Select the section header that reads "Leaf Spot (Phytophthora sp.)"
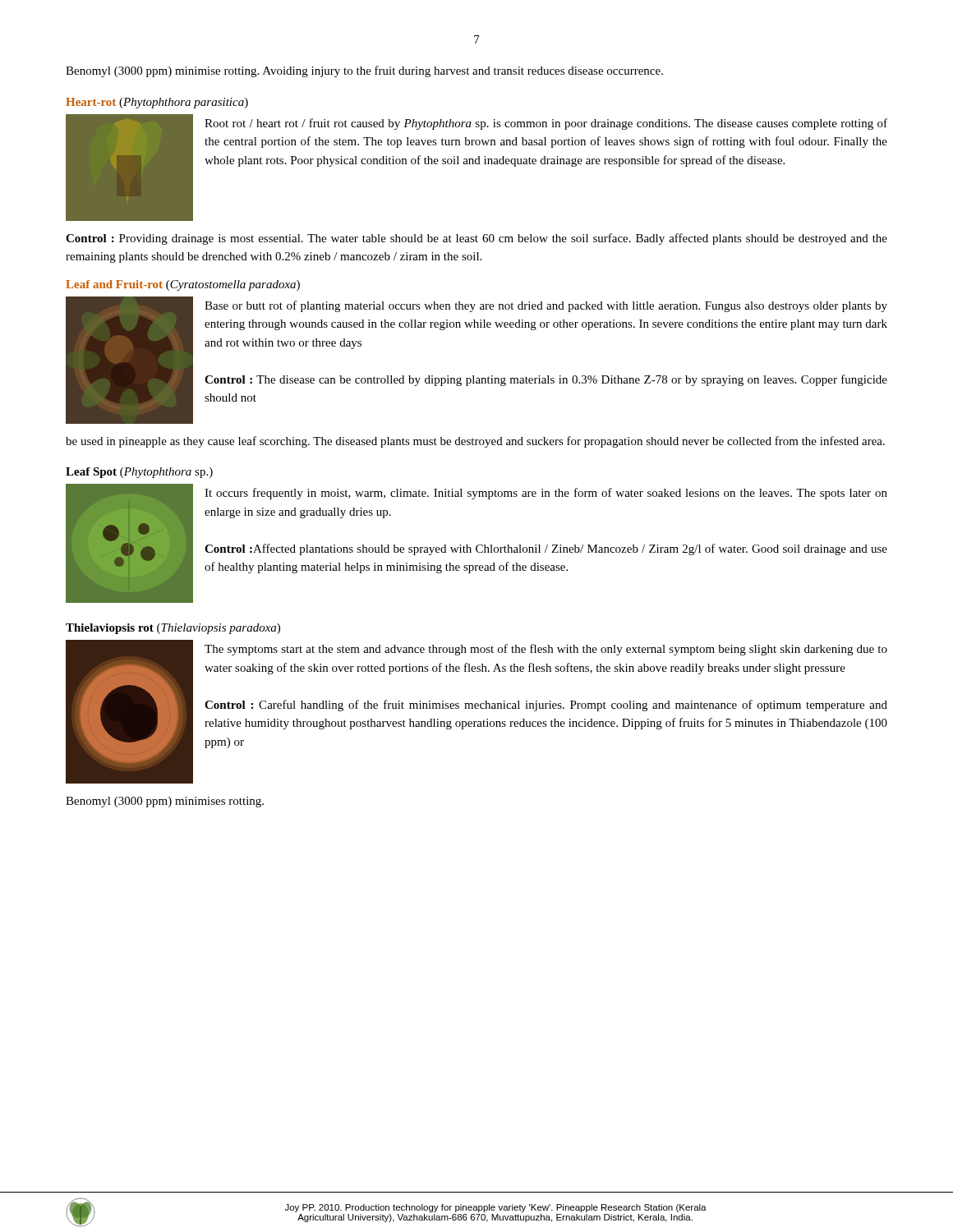 click(x=139, y=471)
